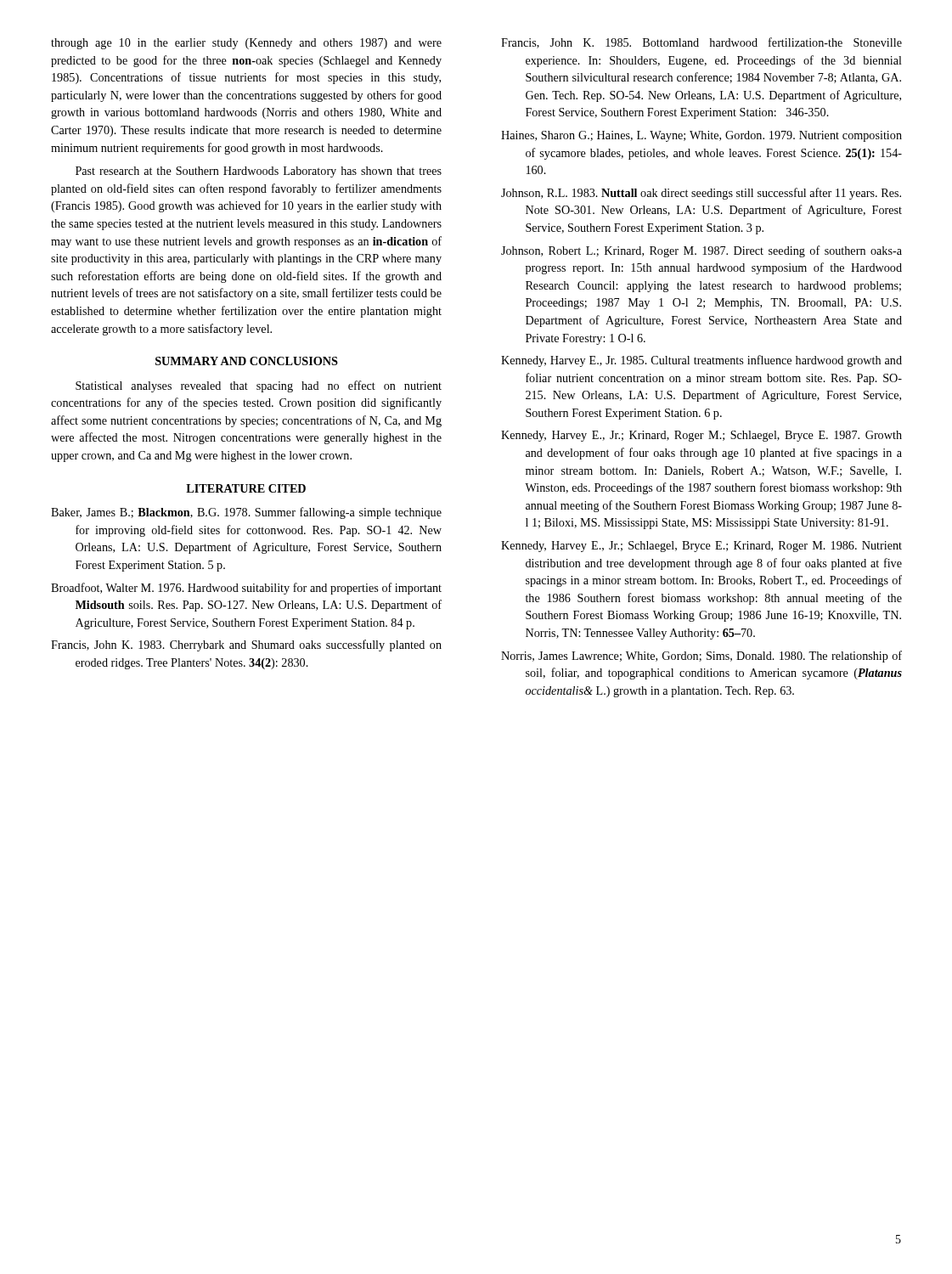Find the list item with the text "Haines, Sharon G.; Haines, L. Wayne; White, Gordon."
Image resolution: width=952 pixels, height=1274 pixels.
pos(701,153)
